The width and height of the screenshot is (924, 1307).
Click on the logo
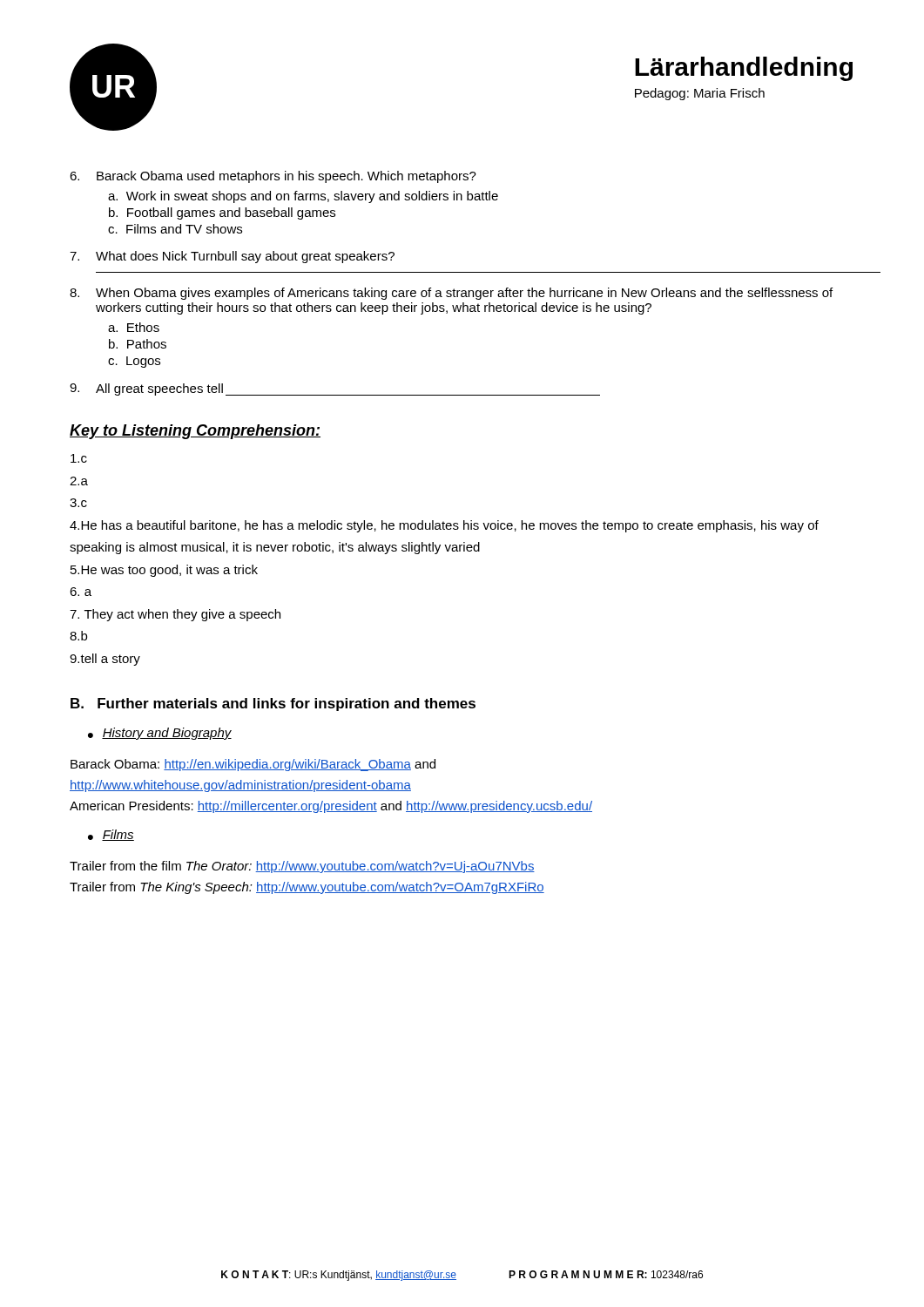[113, 88]
